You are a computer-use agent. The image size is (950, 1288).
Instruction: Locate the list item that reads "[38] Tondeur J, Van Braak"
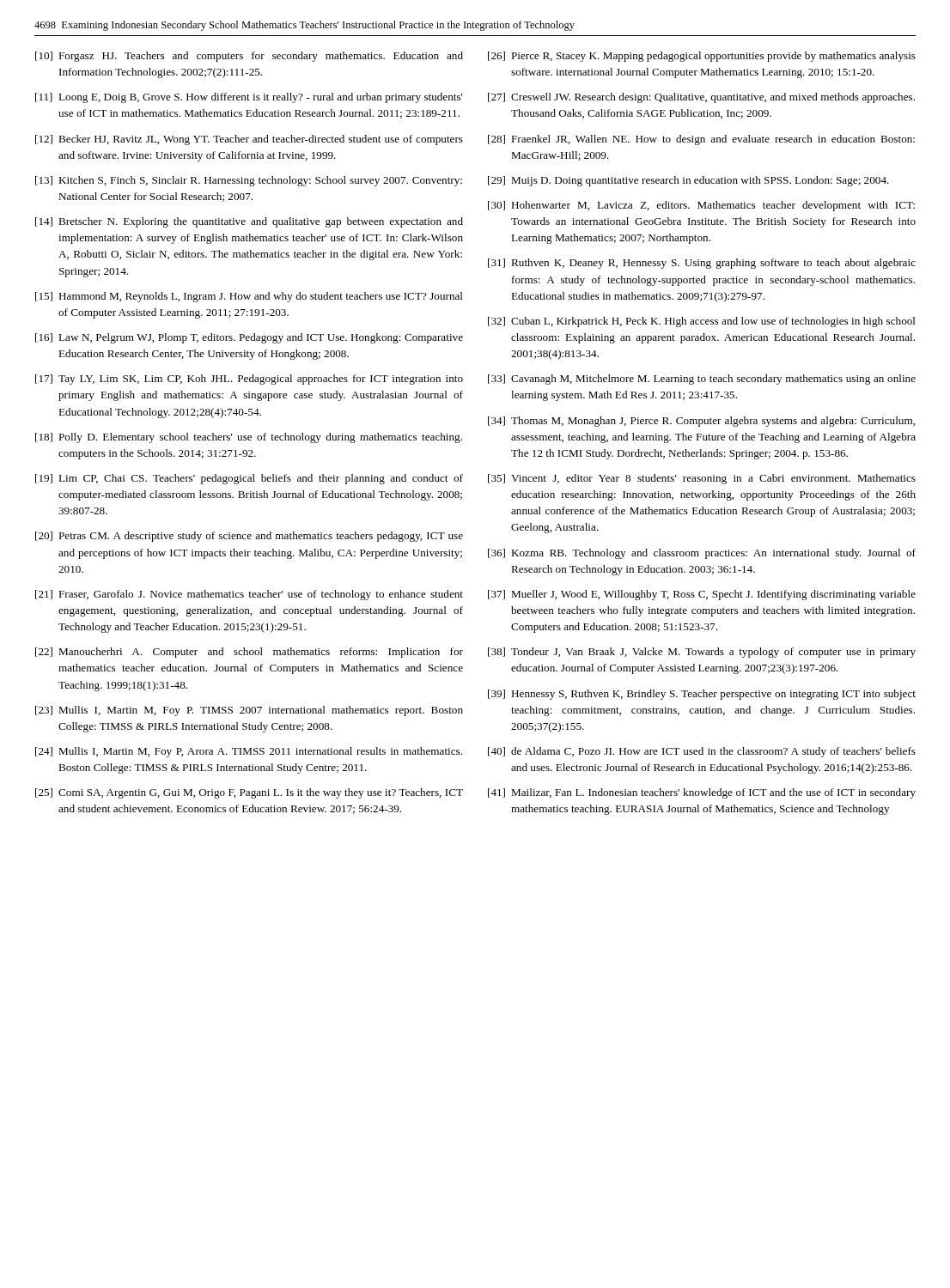click(x=701, y=660)
